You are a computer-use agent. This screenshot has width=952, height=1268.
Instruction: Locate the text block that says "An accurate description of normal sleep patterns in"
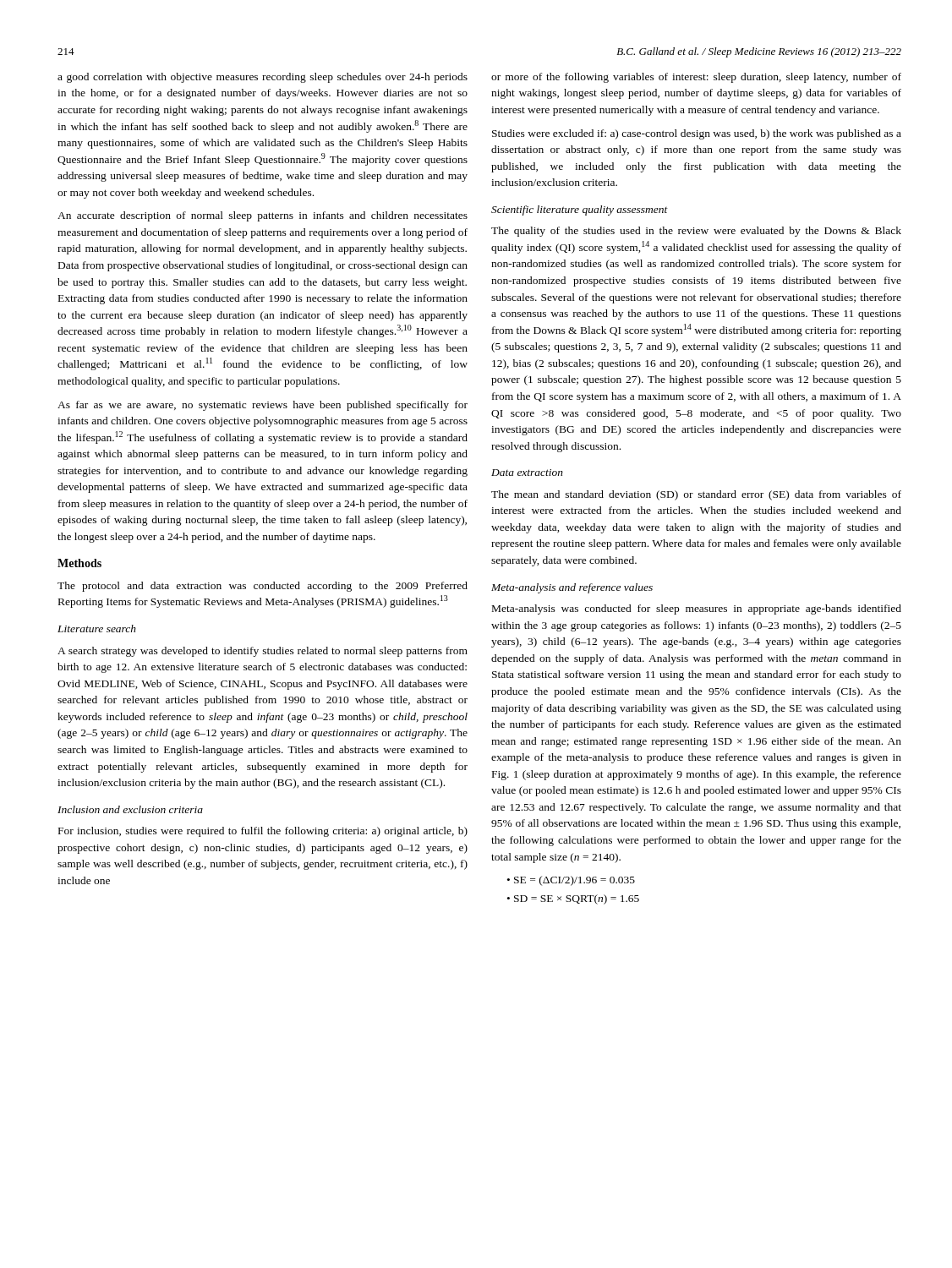(263, 298)
